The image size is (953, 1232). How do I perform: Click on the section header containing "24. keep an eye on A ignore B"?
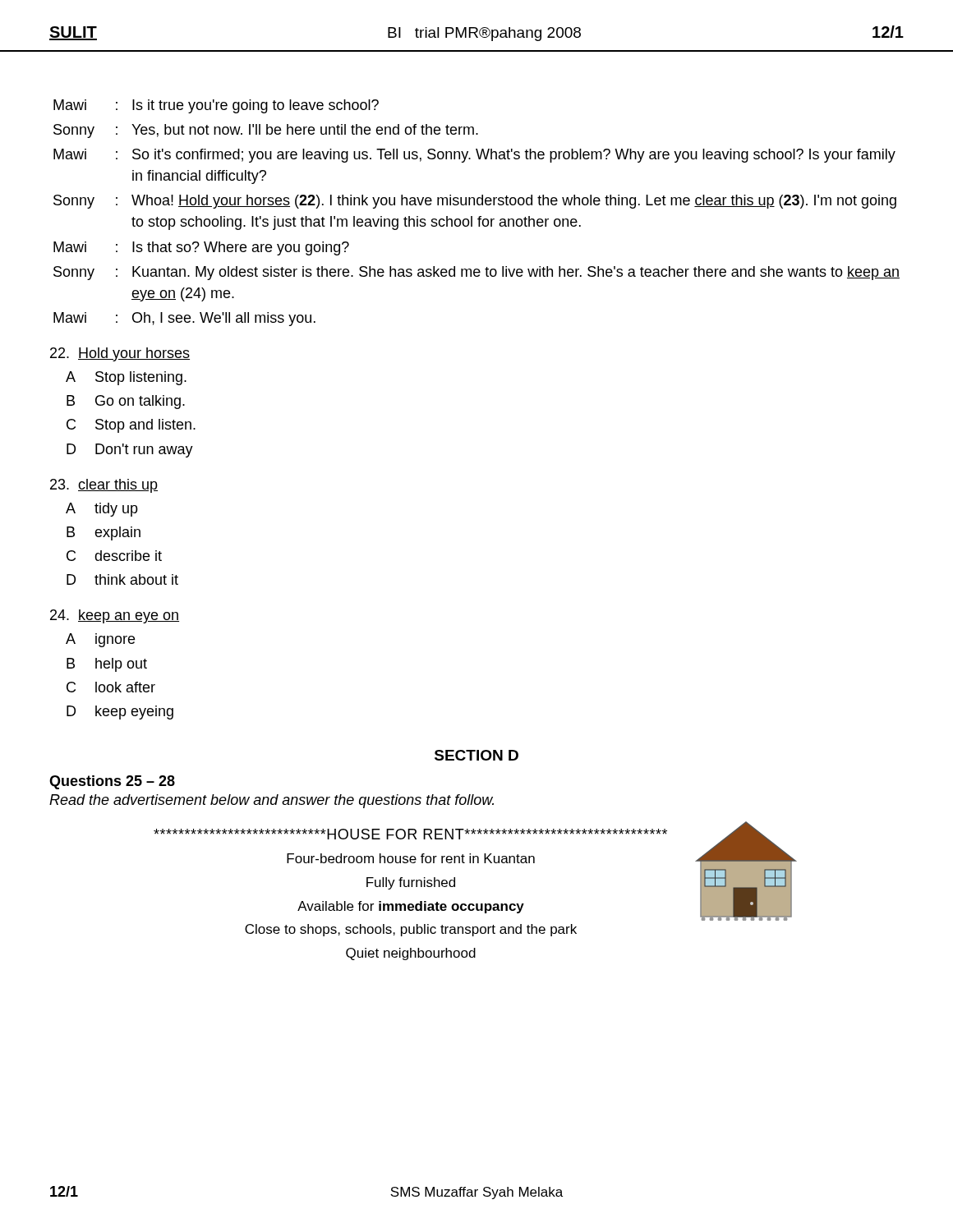coord(115,616)
